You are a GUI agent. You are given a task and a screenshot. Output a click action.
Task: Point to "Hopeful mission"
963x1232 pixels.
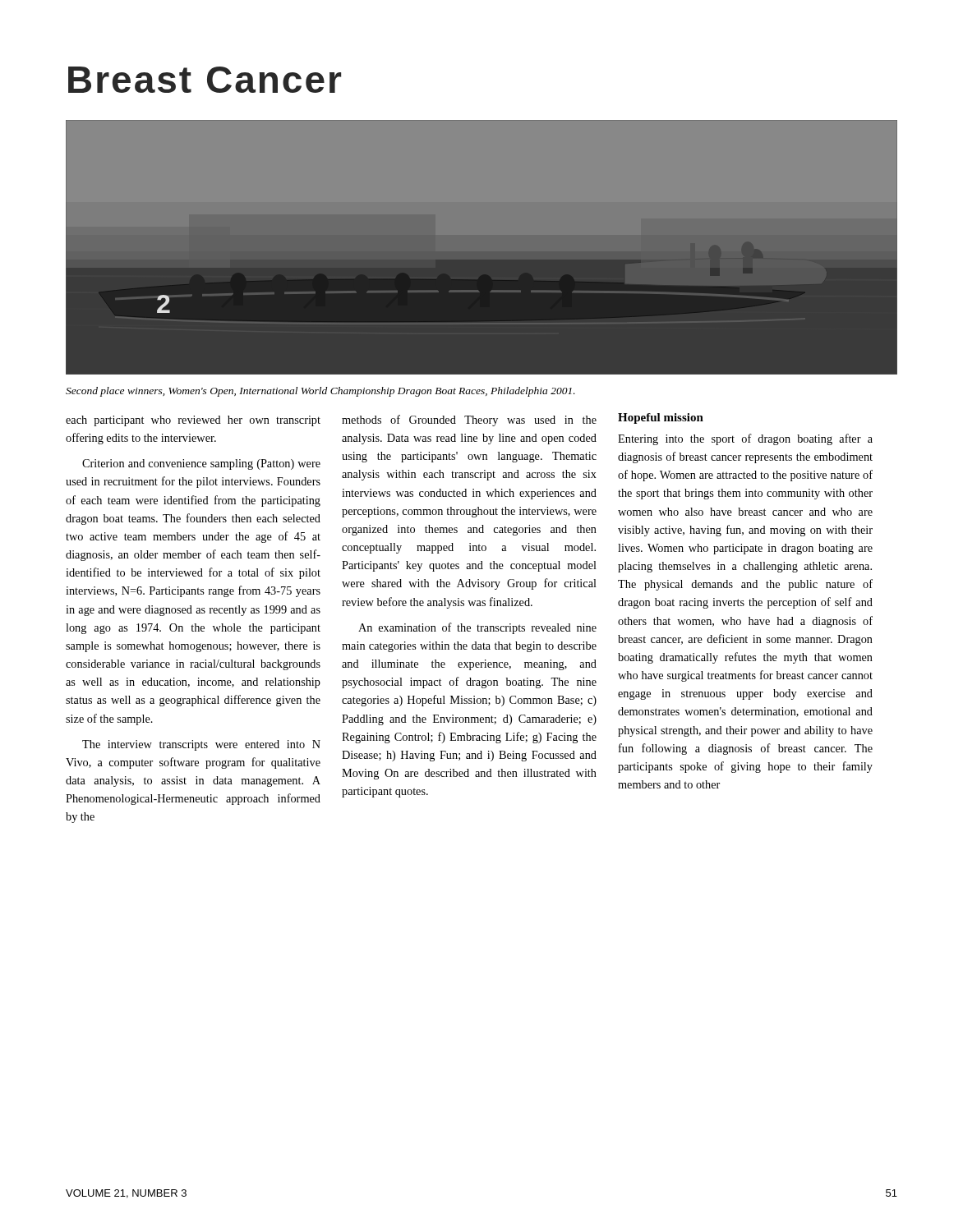(661, 417)
